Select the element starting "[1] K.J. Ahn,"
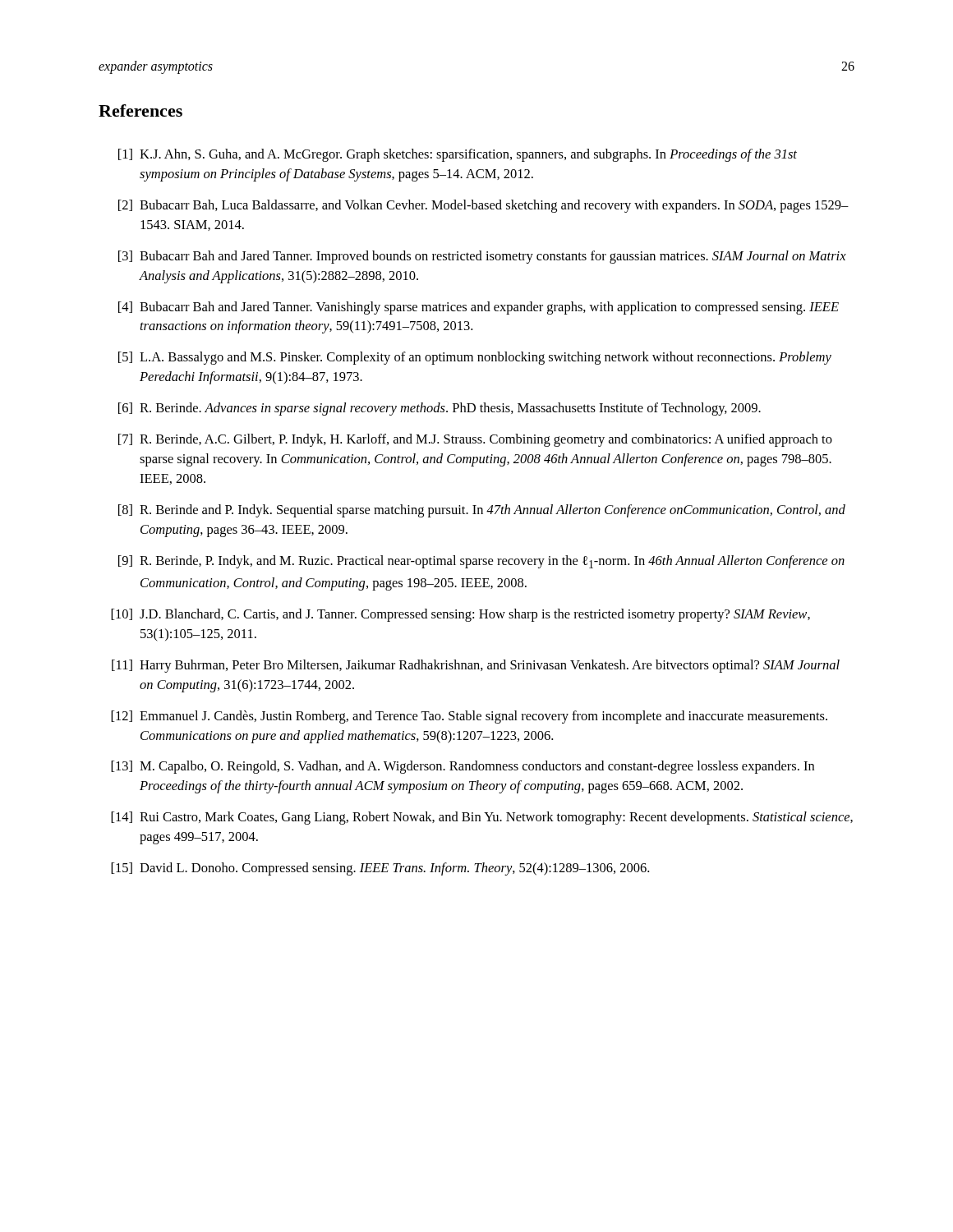Screen dimensions: 1232x953 point(476,164)
